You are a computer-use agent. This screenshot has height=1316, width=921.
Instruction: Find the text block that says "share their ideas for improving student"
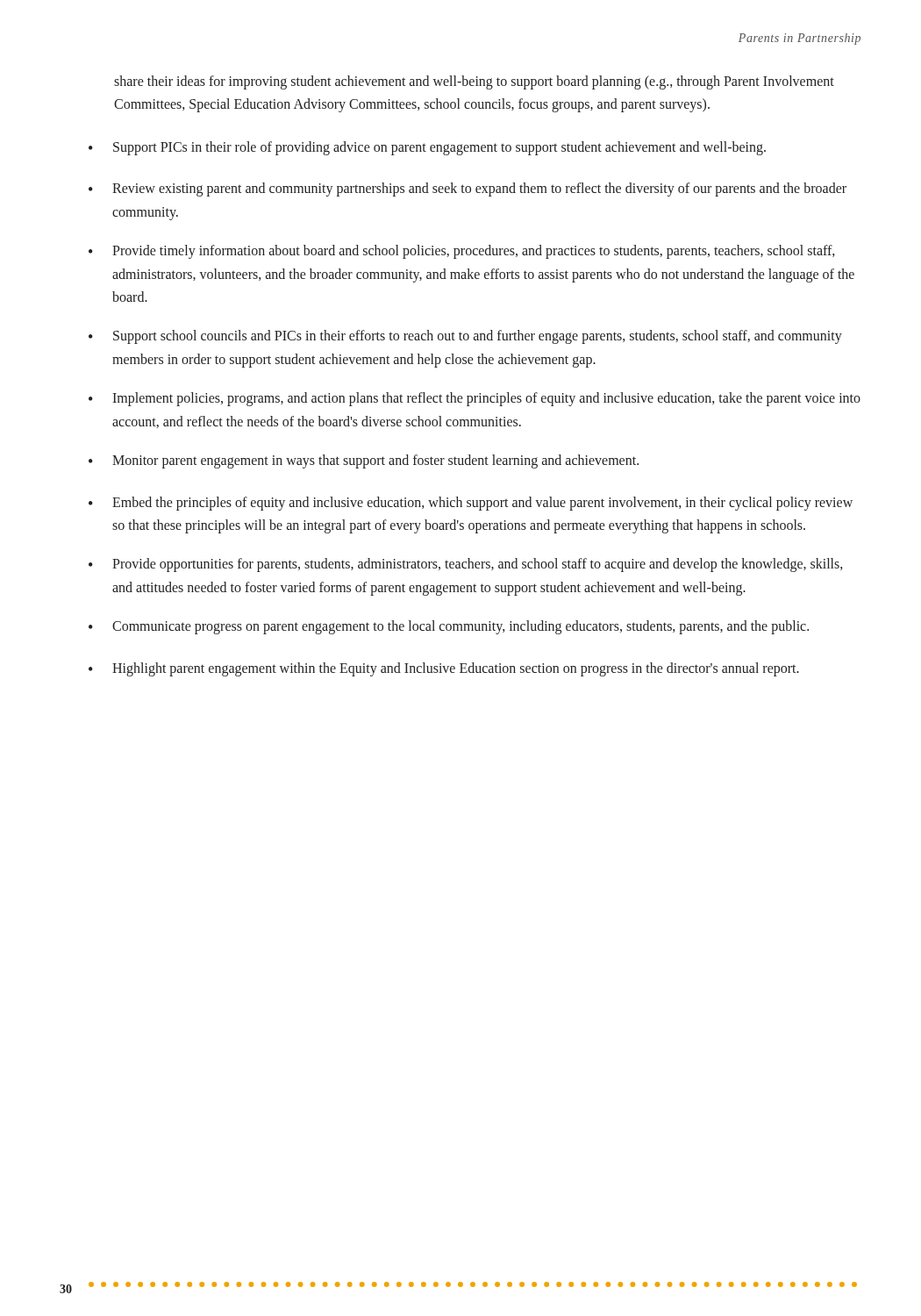click(x=474, y=93)
